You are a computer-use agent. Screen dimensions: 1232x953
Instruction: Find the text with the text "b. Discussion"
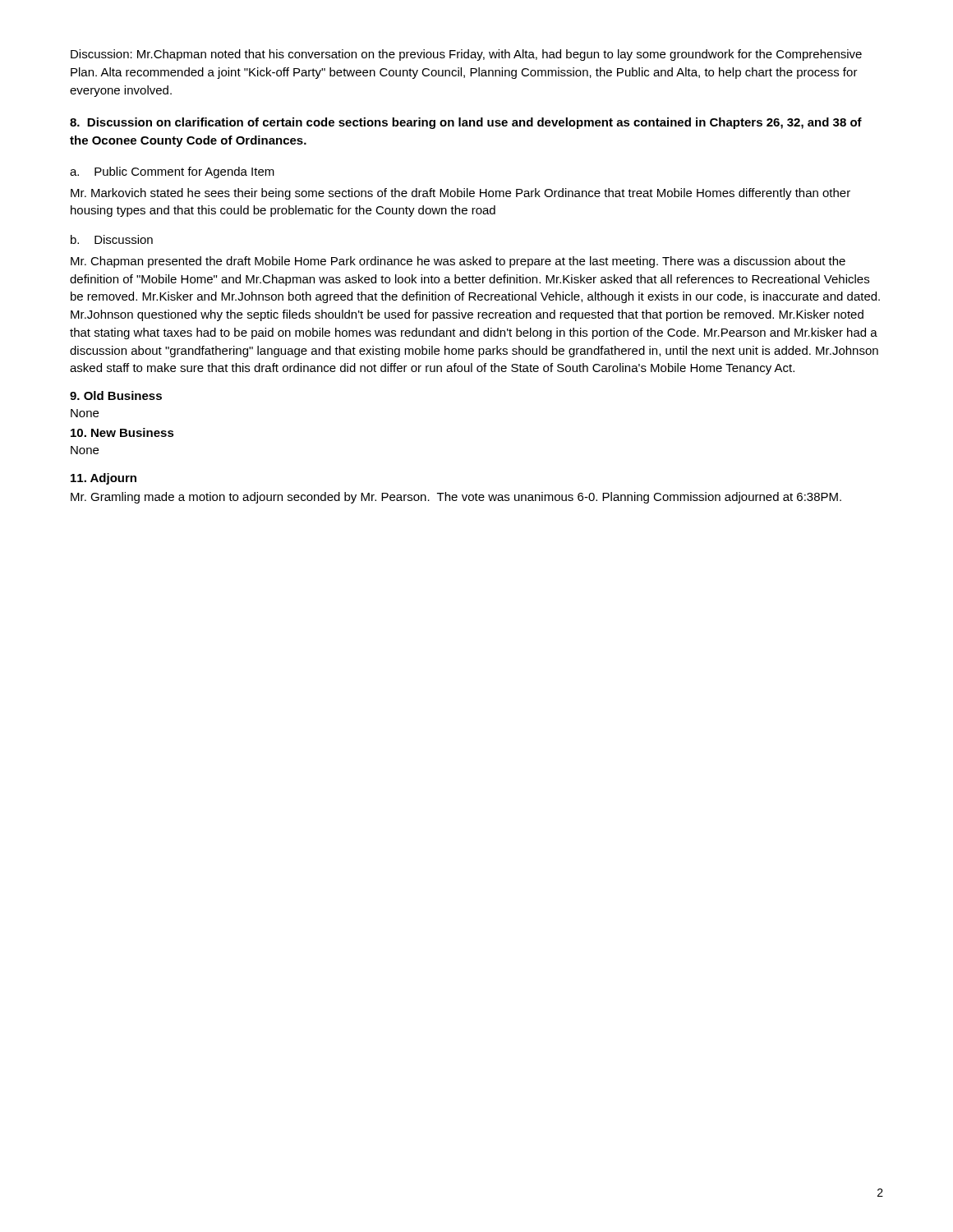pyautogui.click(x=112, y=239)
